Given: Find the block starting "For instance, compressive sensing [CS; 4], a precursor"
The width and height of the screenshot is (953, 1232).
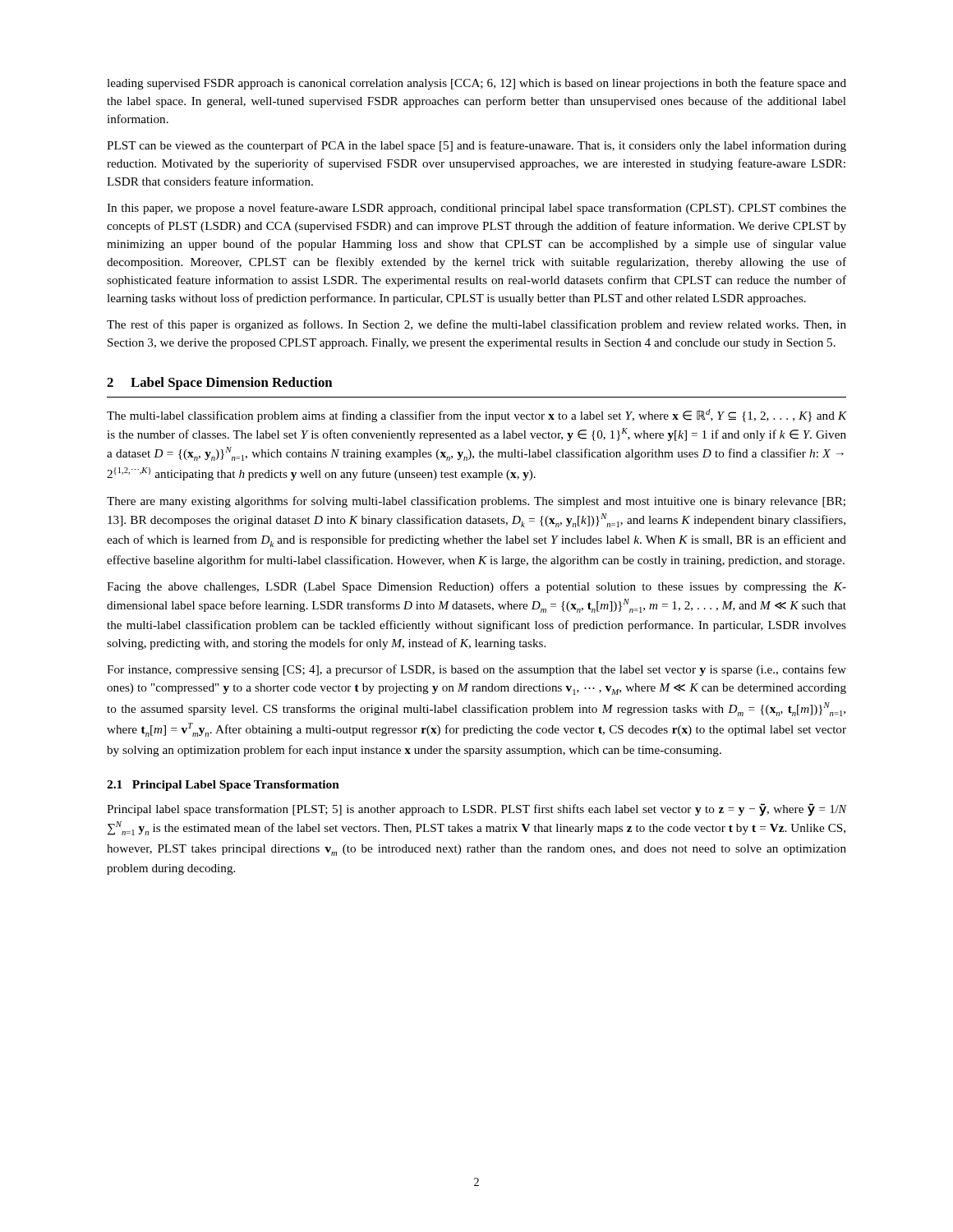Looking at the screenshot, I should (476, 710).
